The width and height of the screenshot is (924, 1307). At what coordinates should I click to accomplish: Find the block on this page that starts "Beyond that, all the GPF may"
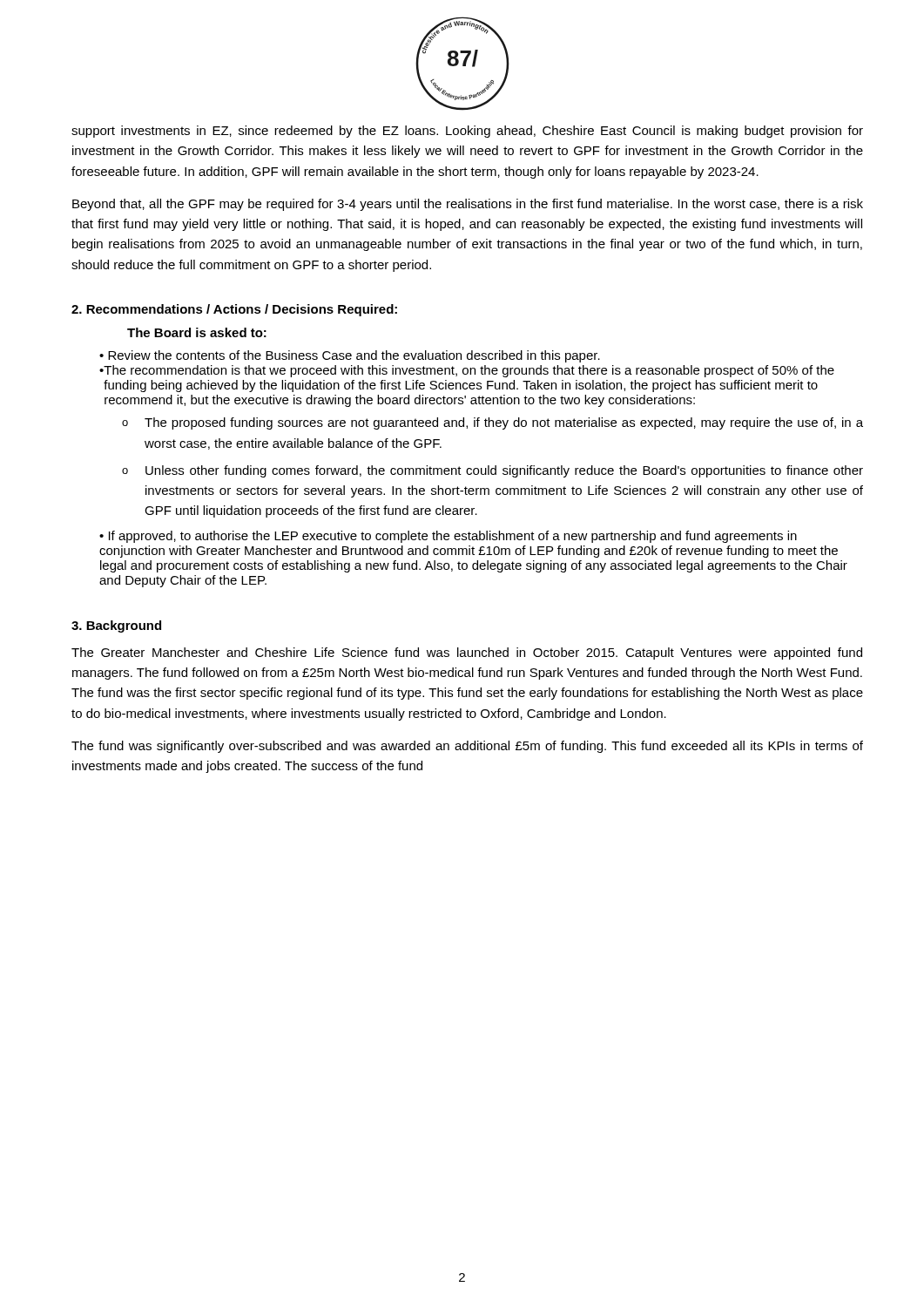(x=467, y=234)
